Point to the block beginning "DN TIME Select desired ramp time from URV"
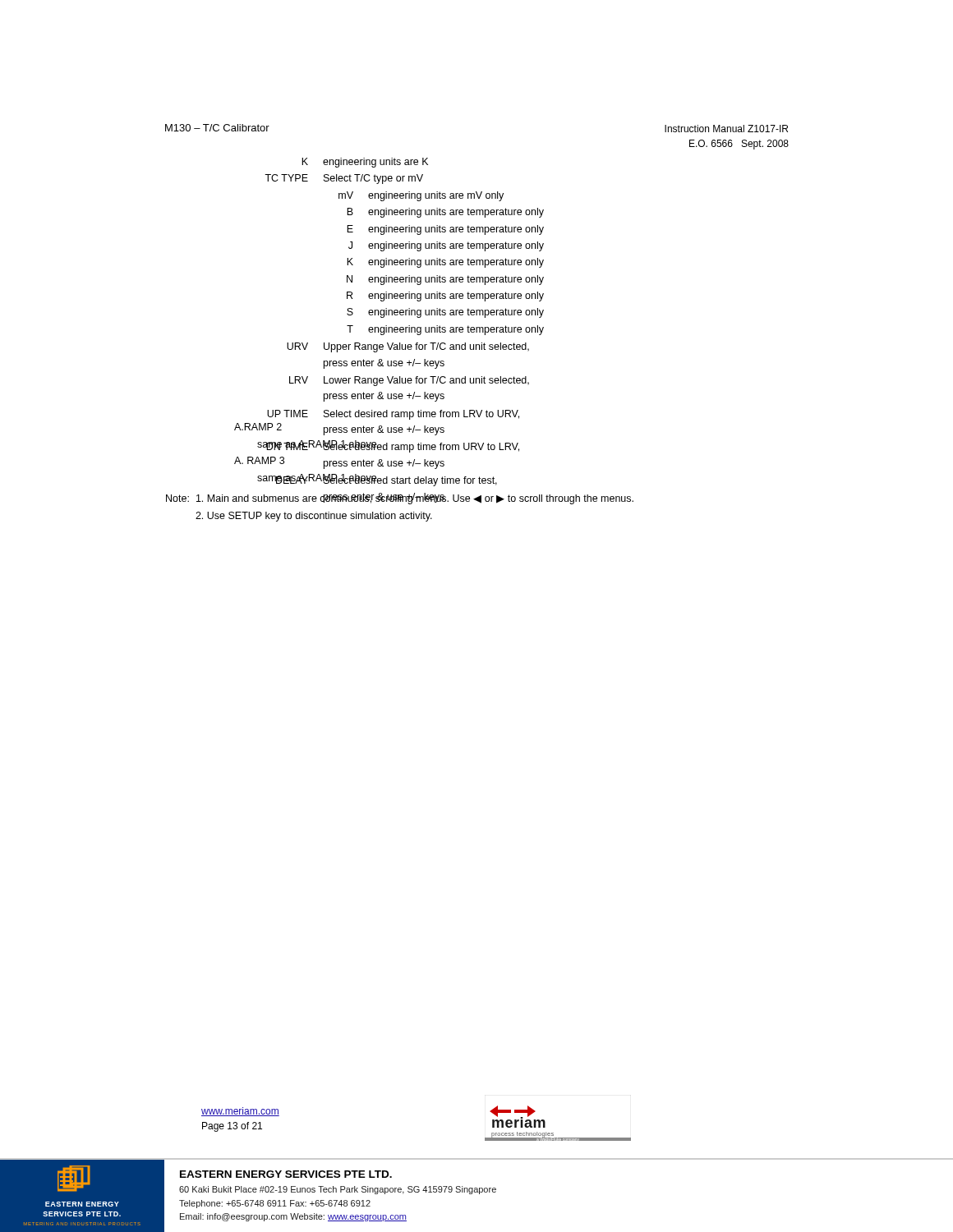Image resolution: width=953 pixels, height=1232 pixels. [x=489, y=456]
